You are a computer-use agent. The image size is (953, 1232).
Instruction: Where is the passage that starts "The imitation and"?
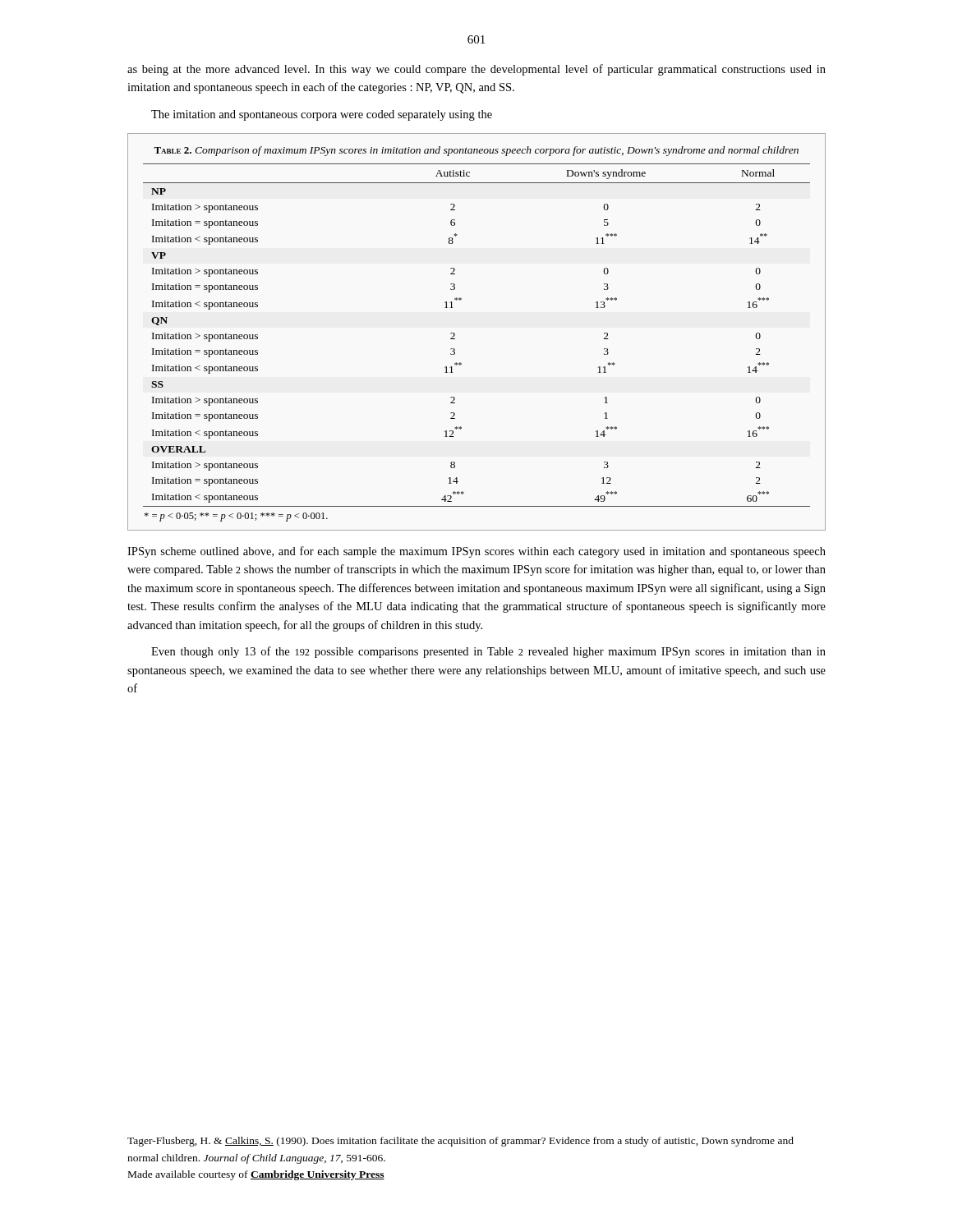pyautogui.click(x=322, y=114)
